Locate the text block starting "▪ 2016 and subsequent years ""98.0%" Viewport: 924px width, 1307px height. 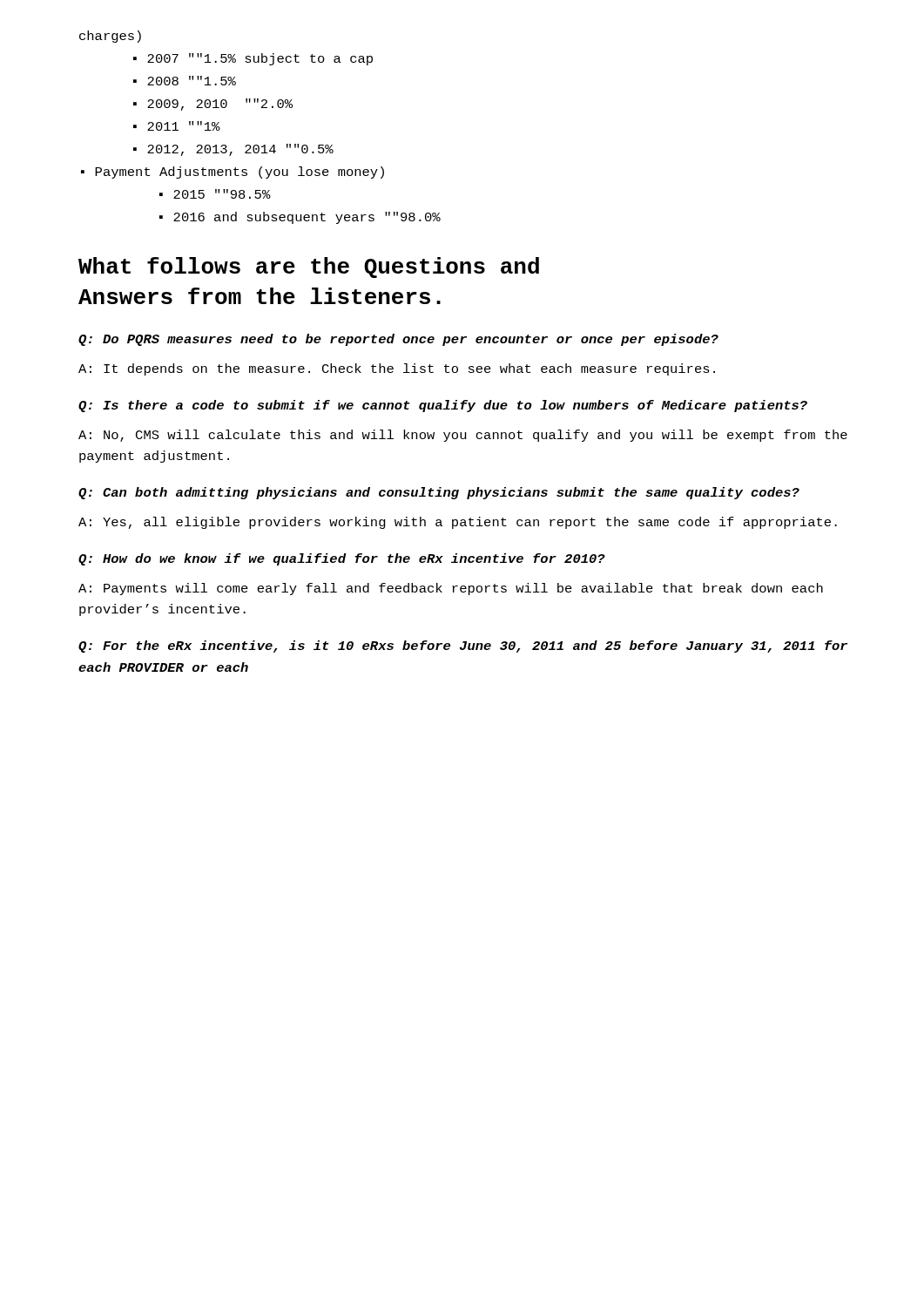(x=299, y=218)
